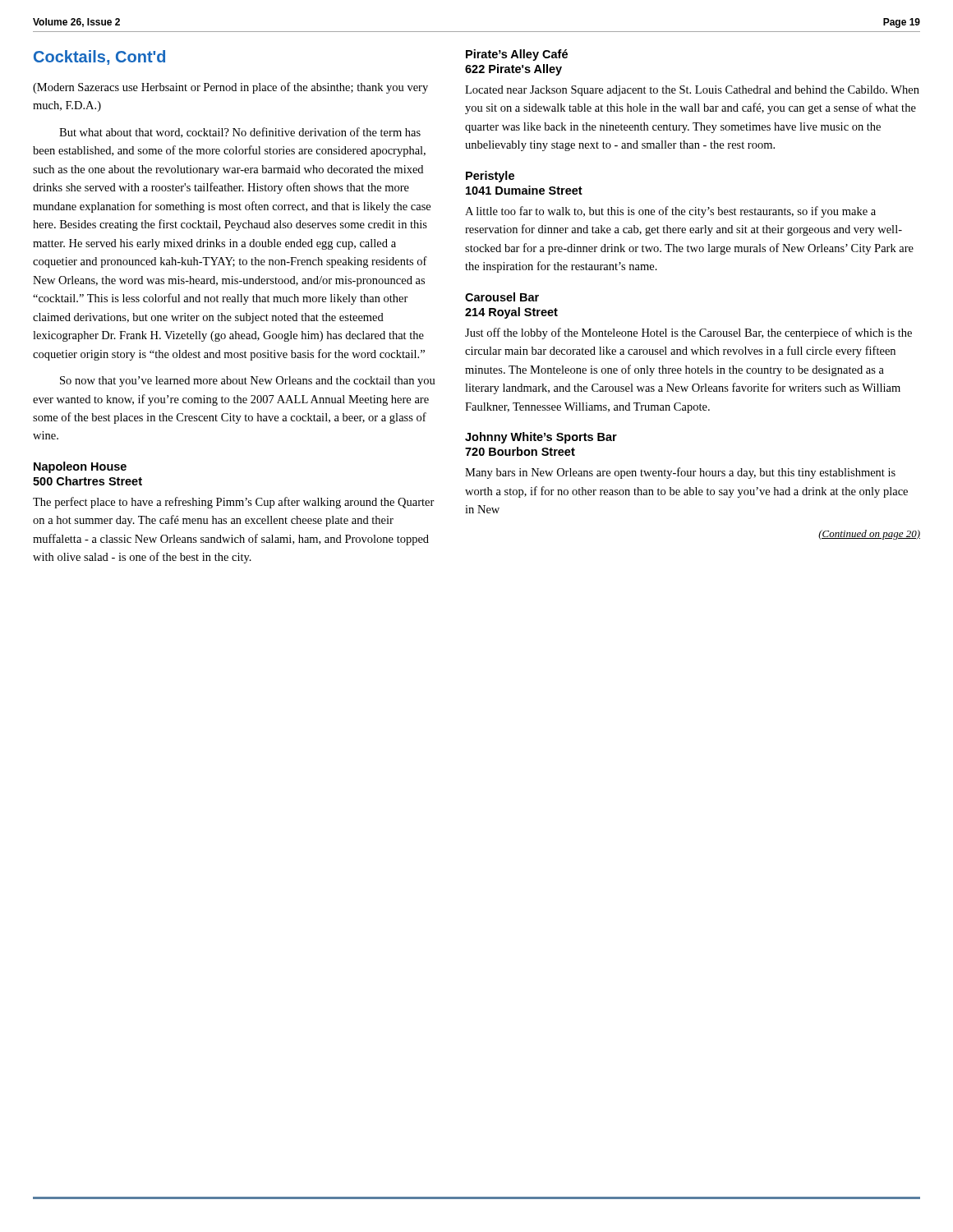
Task: Locate the text starting "But what about that word, cocktail? No"
Action: [232, 243]
